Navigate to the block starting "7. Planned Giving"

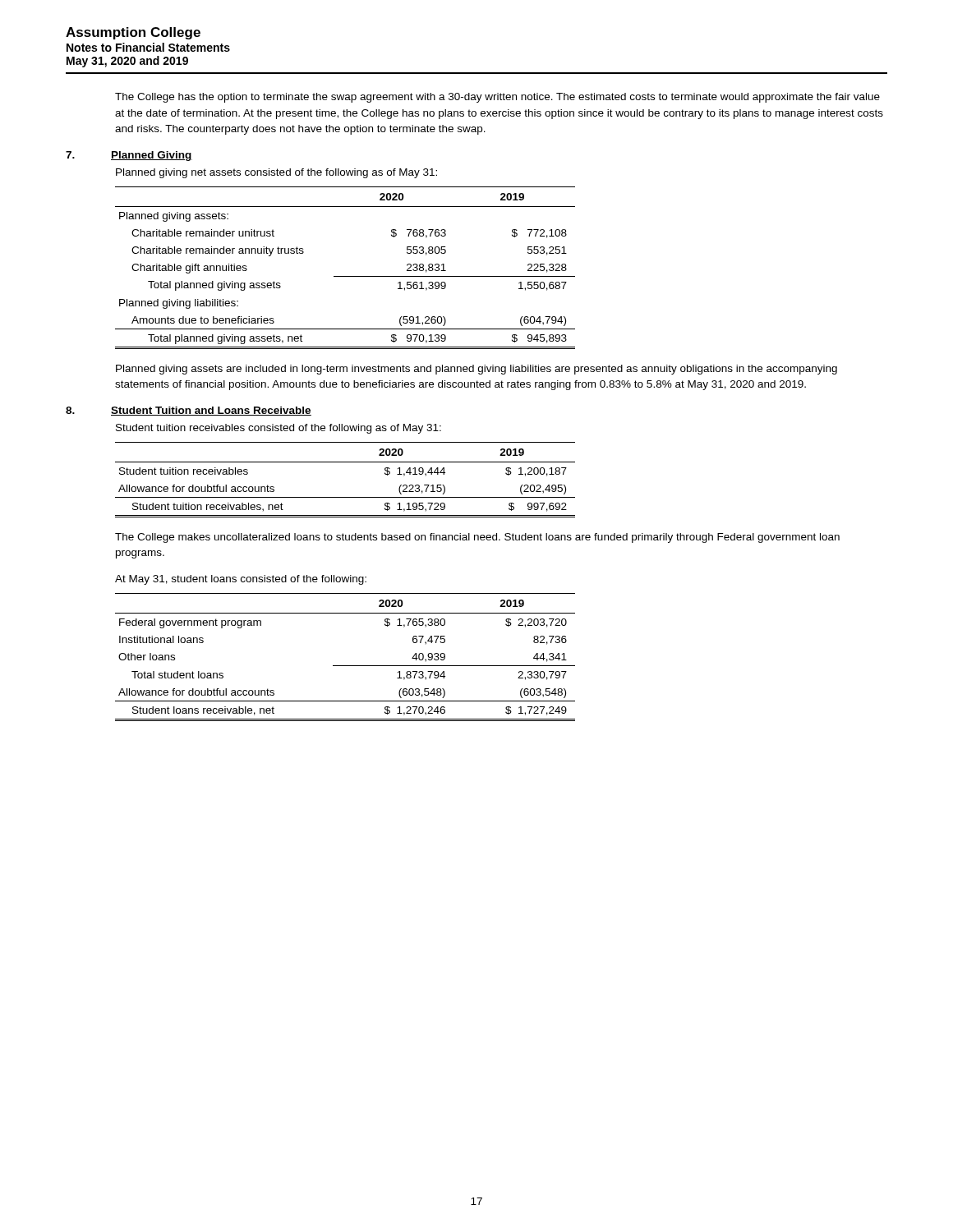[x=129, y=155]
